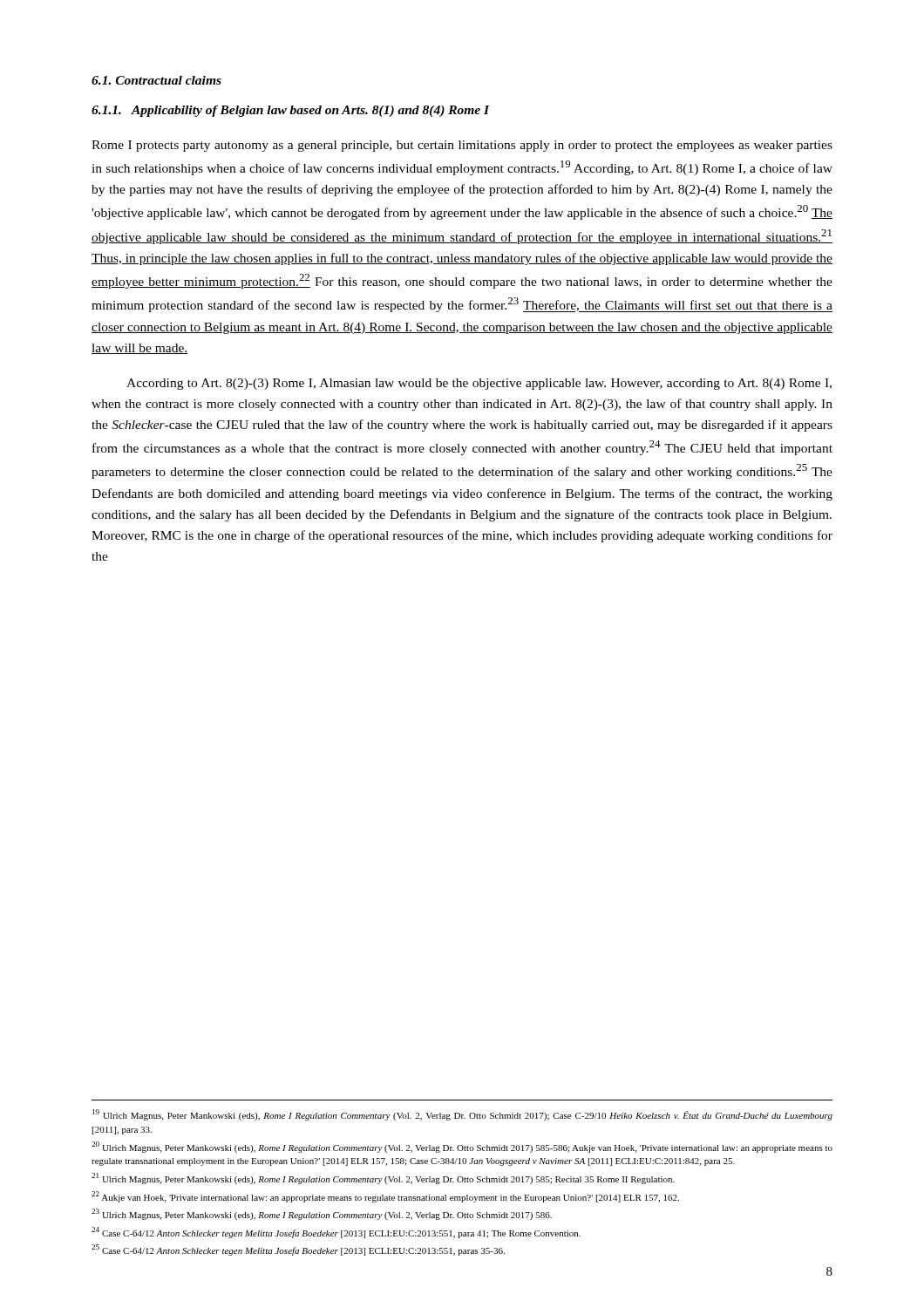Click the passage that begins "20 Ulrich Magnus, Peter"

pos(462,1153)
